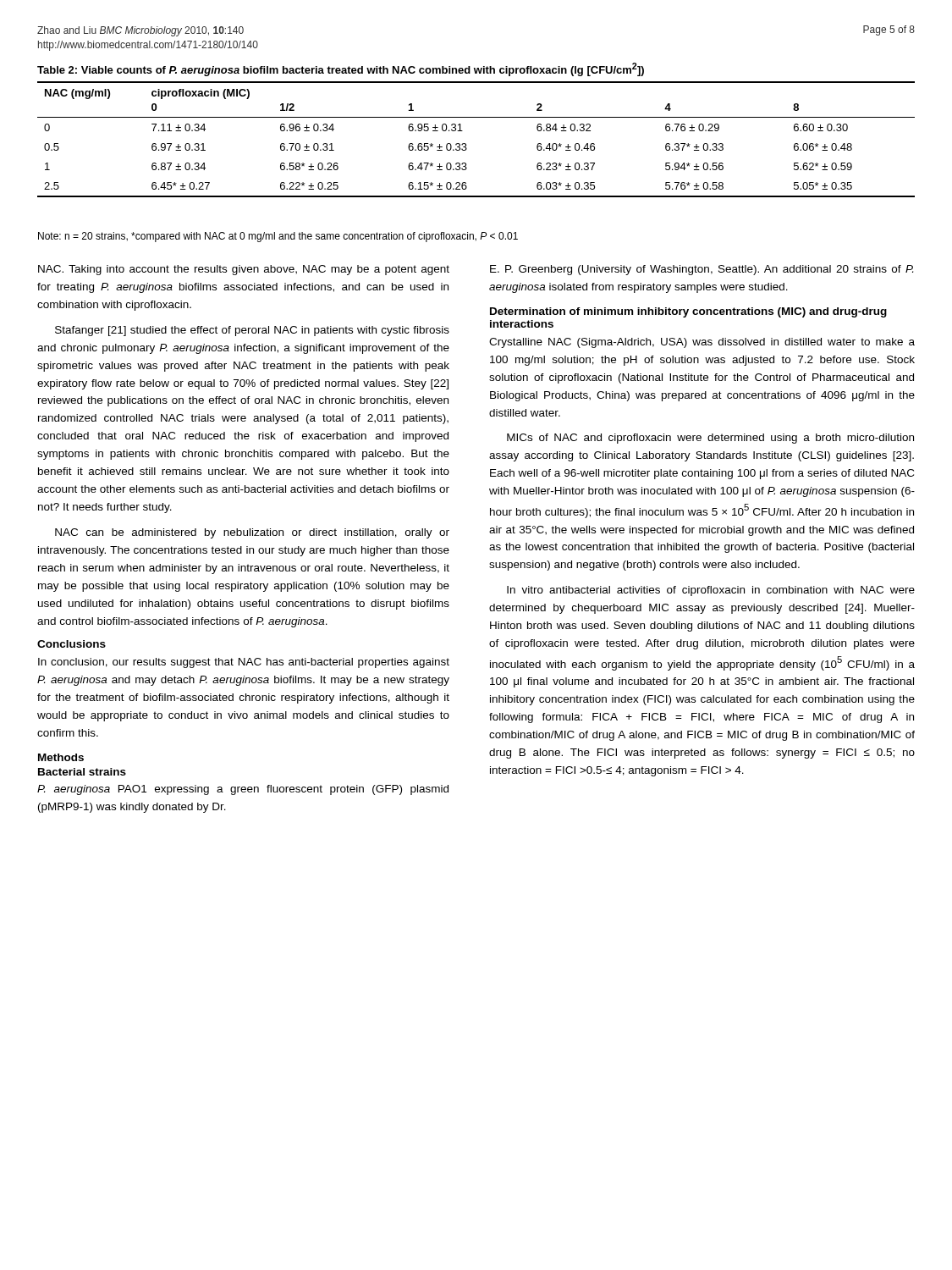Screen dimensions: 1270x952
Task: Click on the section header that reads "Bacterial strains"
Action: pyautogui.click(x=82, y=772)
